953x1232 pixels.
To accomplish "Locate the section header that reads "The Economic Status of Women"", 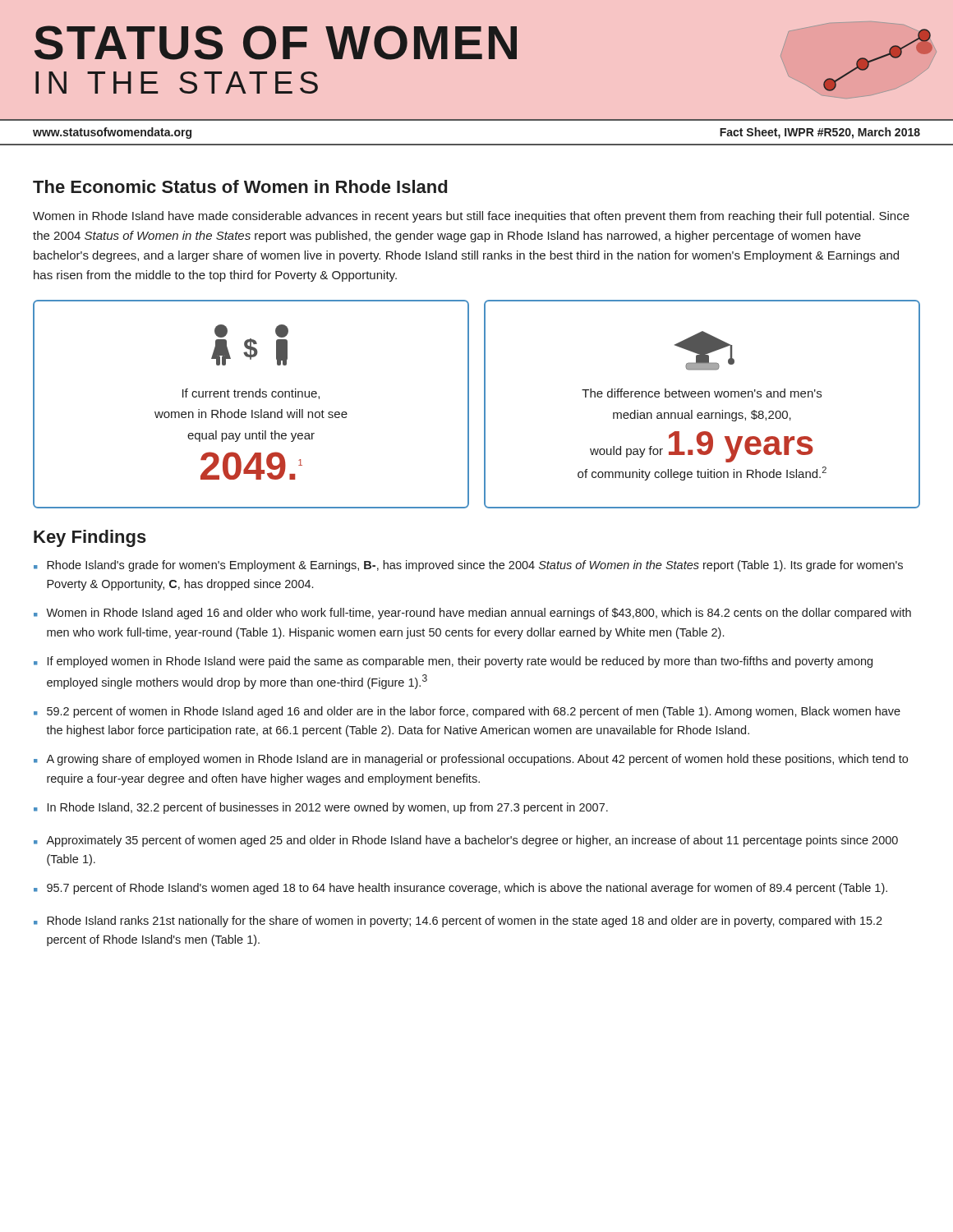I will click(x=241, y=187).
